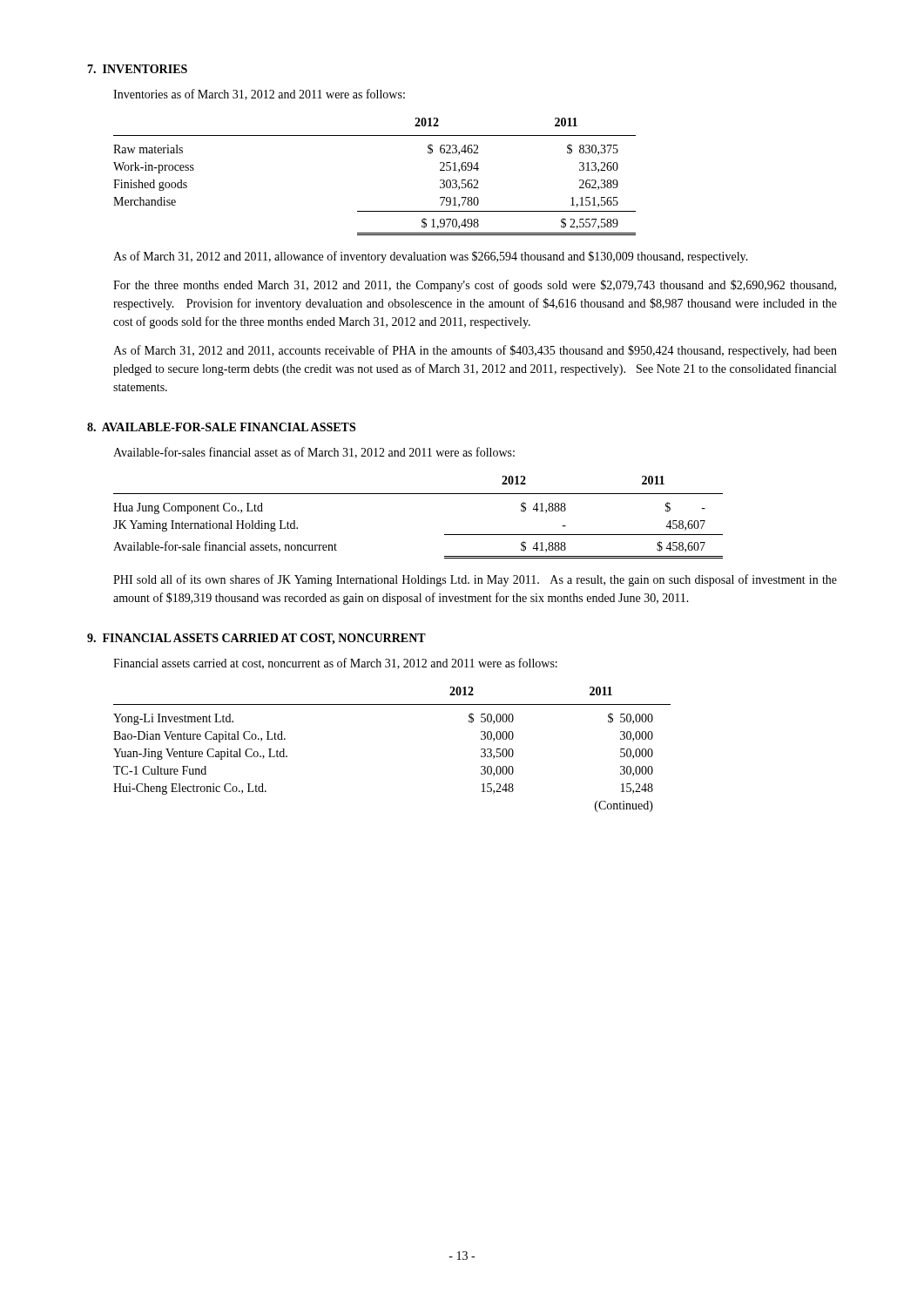The image size is (924, 1307).
Task: Where does it say "8. AVAILABLE-FOR-SALE FINANCIAL ASSETS"?
Action: (222, 427)
